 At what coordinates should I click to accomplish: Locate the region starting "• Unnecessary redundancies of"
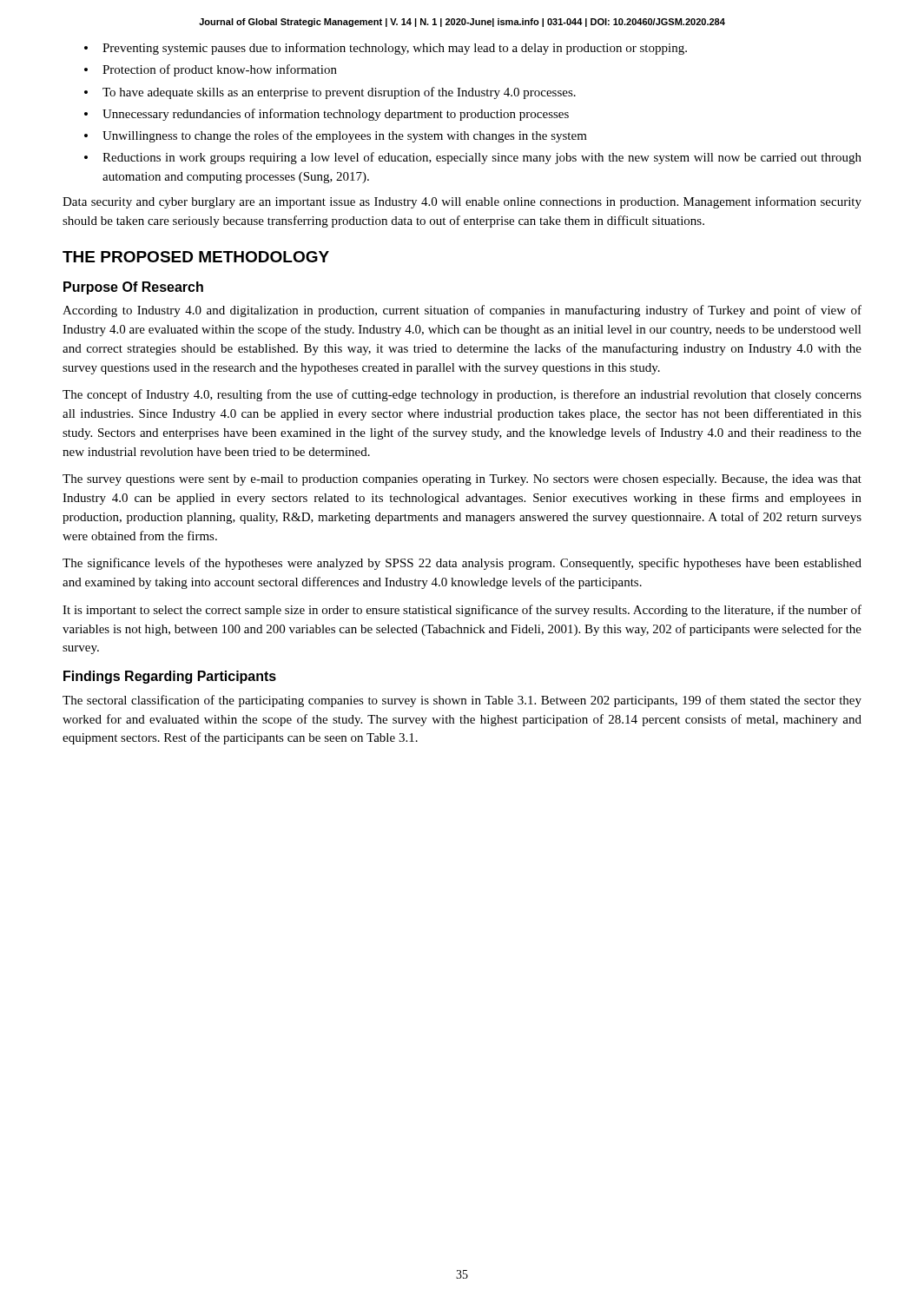(x=472, y=114)
